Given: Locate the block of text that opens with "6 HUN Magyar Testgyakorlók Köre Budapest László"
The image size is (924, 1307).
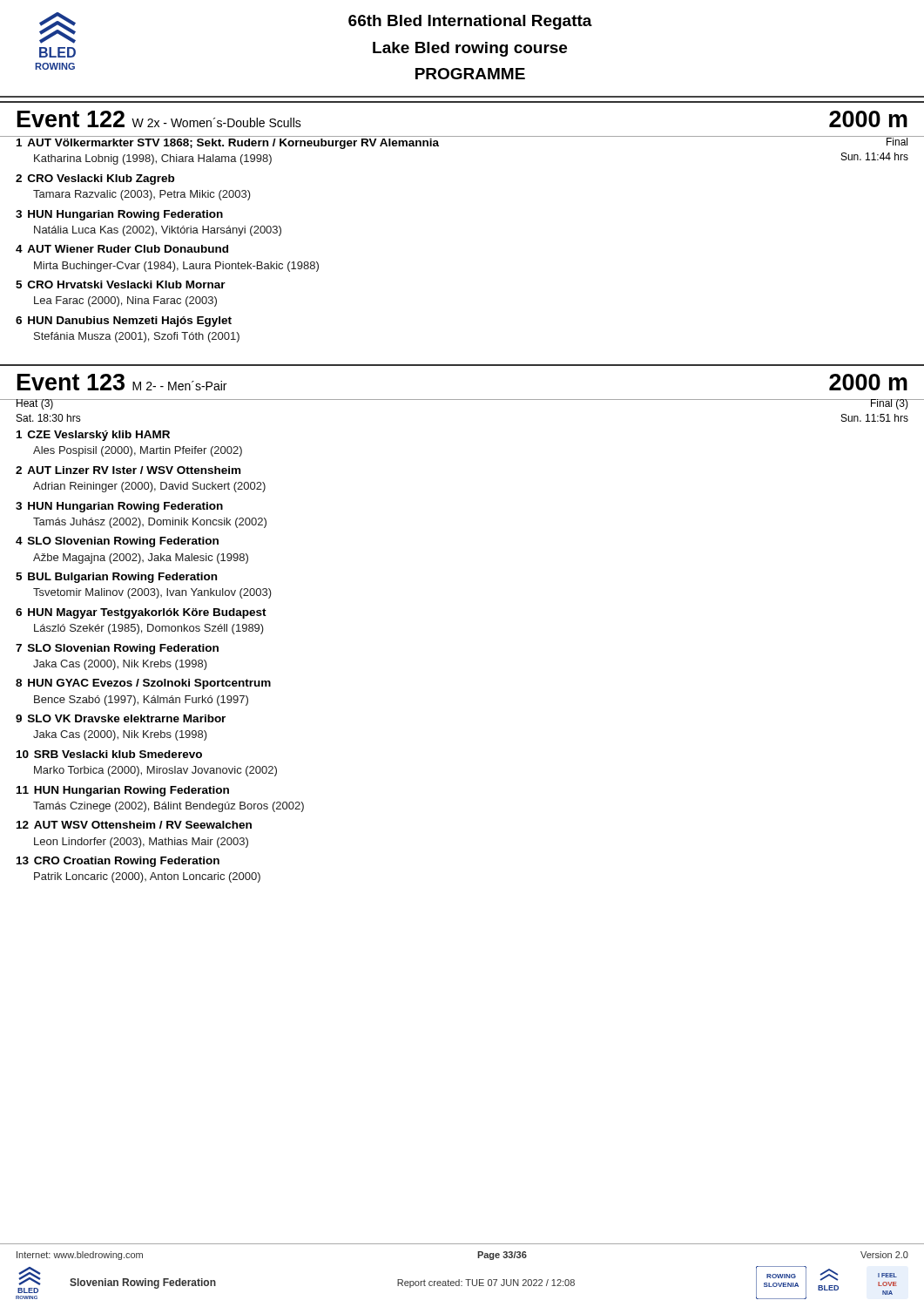Looking at the screenshot, I should (x=141, y=613).
